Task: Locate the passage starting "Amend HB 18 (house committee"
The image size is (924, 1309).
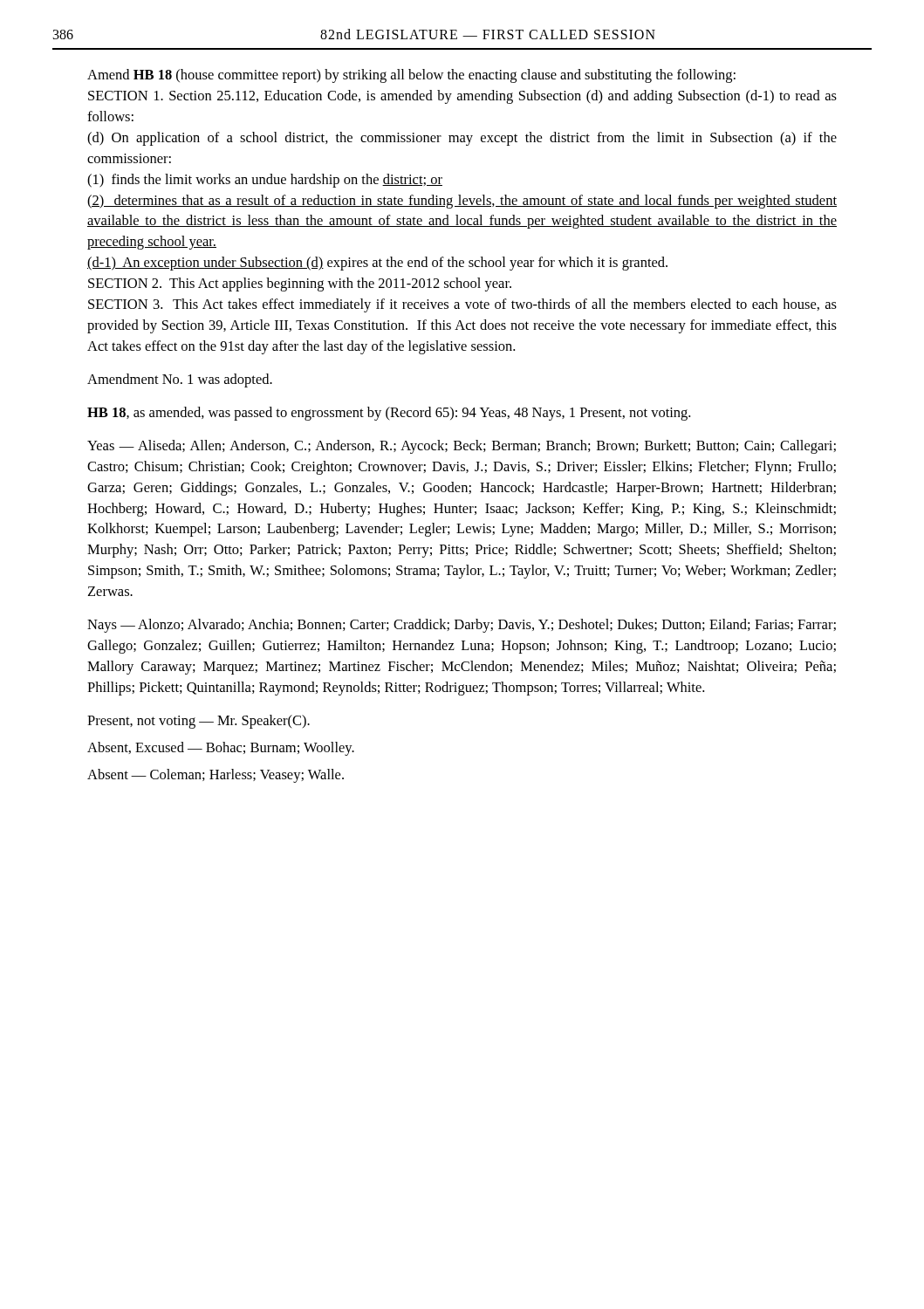Action: coord(462,75)
